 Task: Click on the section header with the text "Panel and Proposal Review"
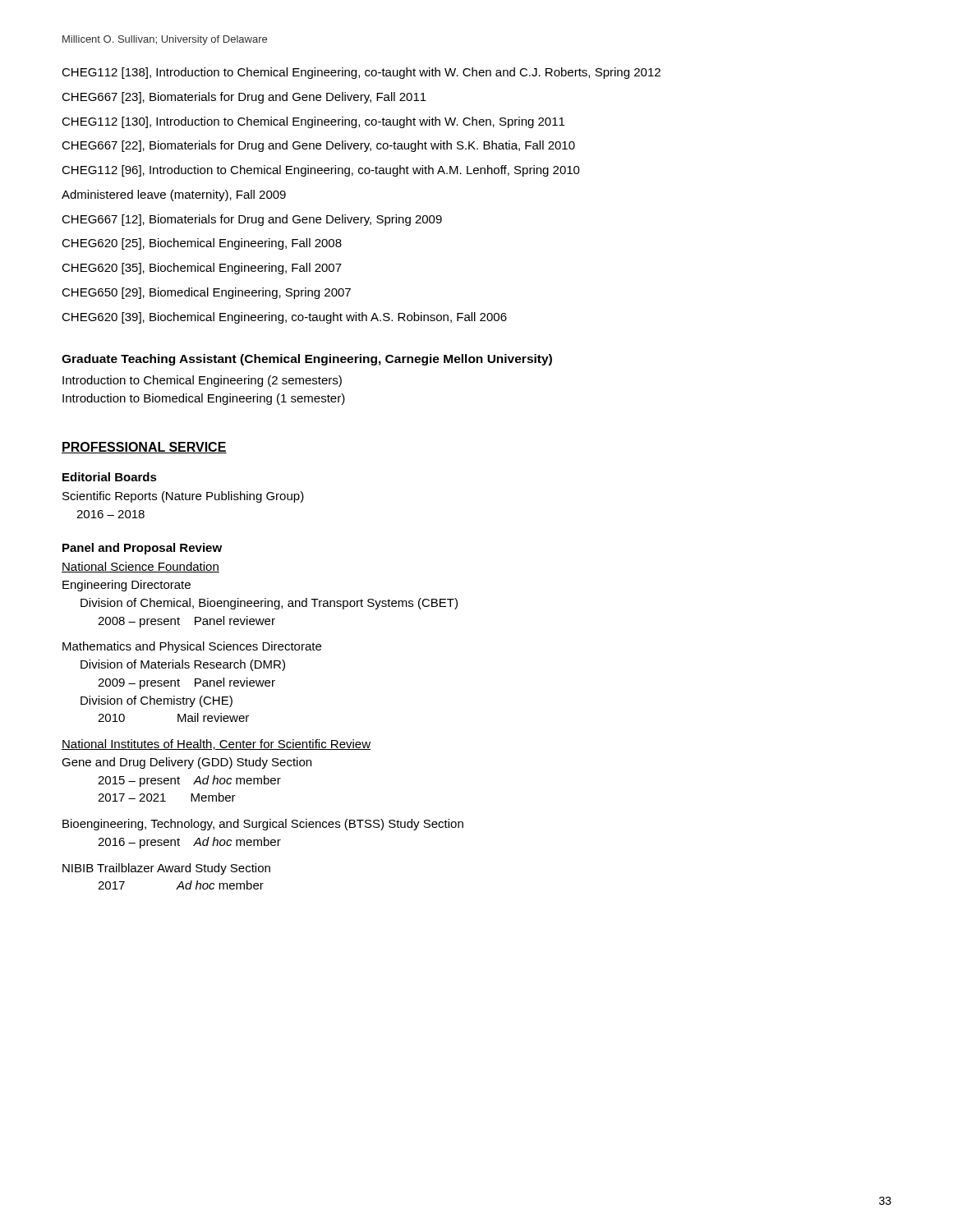[x=142, y=548]
